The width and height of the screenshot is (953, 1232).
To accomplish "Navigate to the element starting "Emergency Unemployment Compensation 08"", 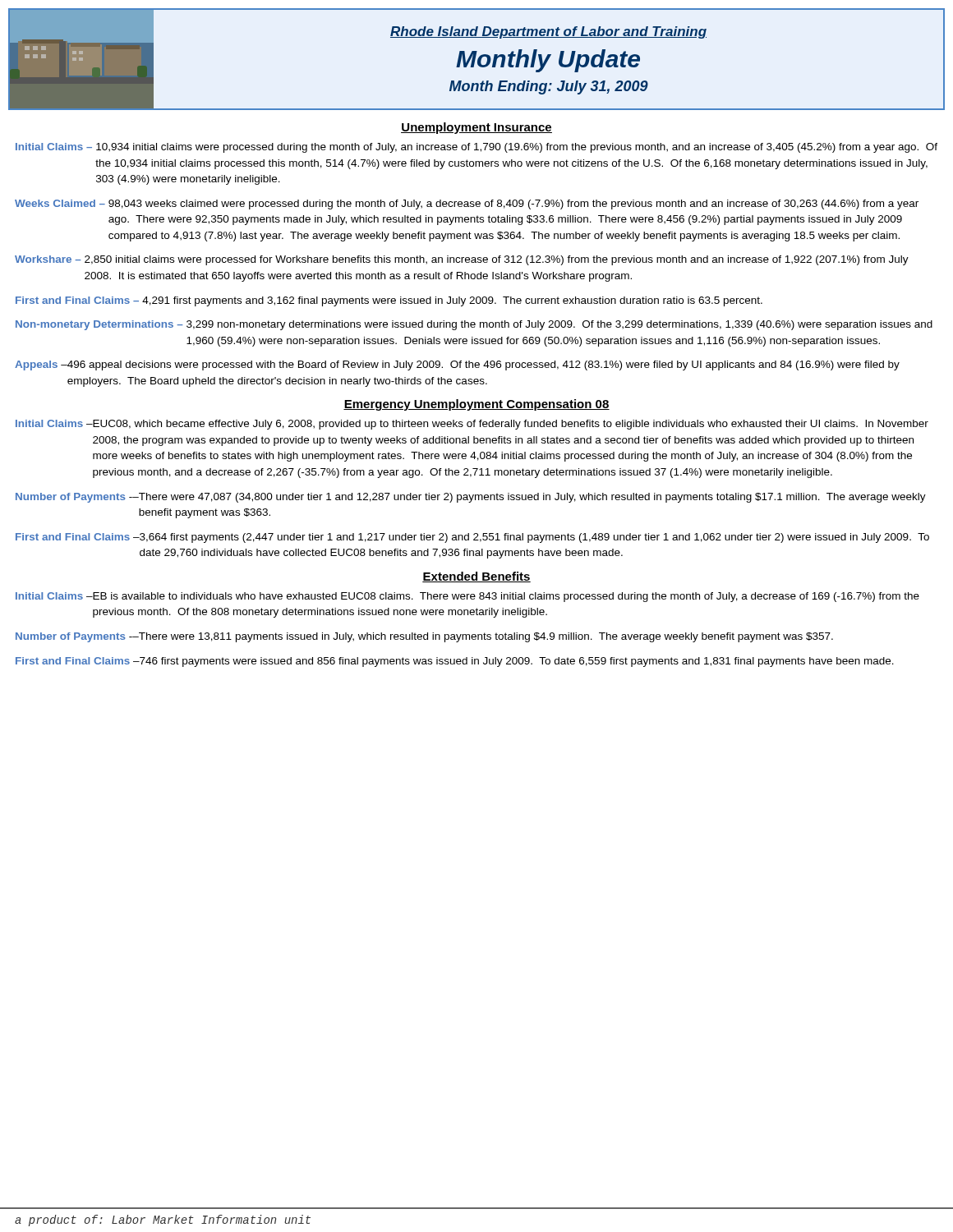I will (x=476, y=404).
